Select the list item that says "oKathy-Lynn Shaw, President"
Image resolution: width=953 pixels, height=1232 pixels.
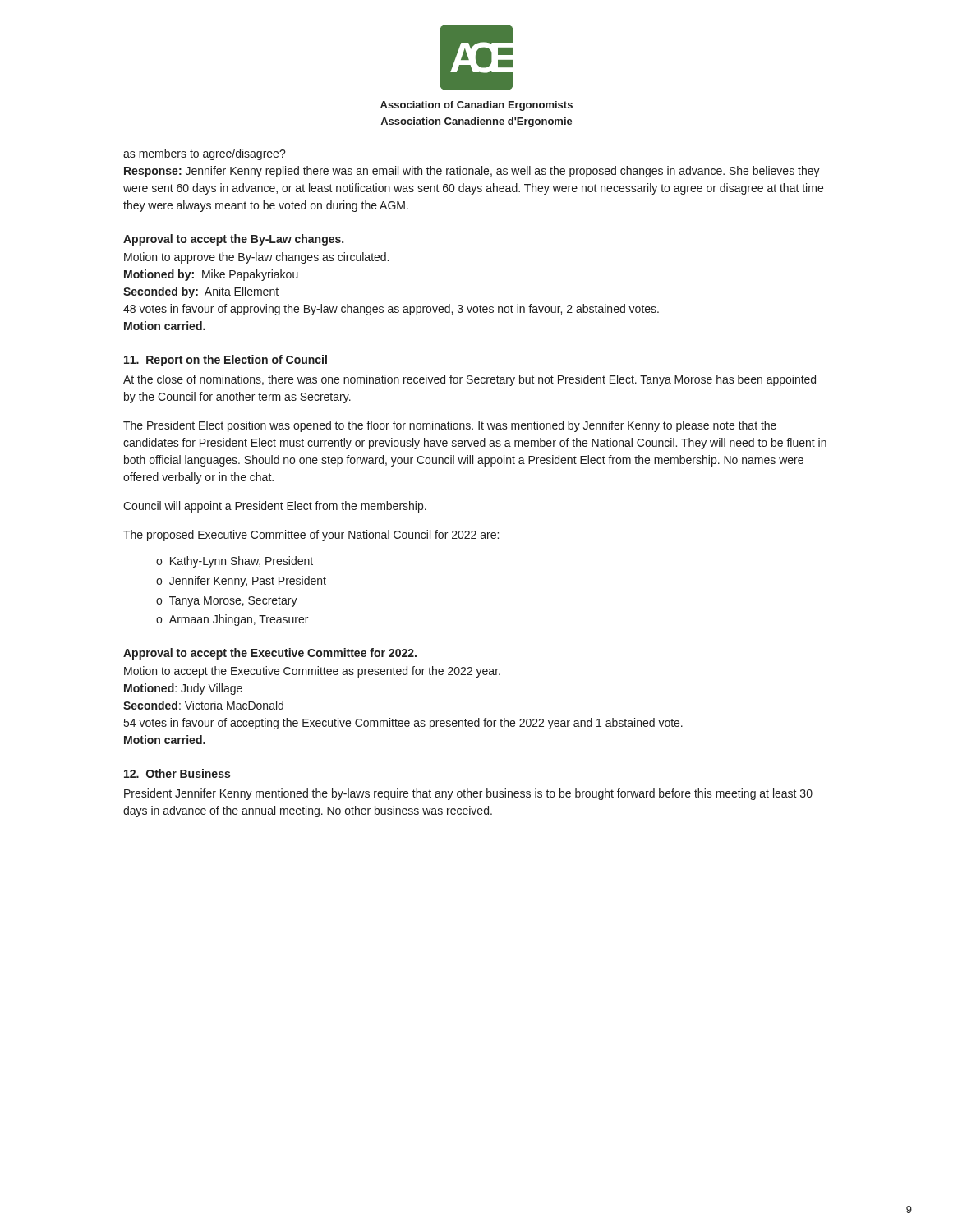click(x=235, y=562)
